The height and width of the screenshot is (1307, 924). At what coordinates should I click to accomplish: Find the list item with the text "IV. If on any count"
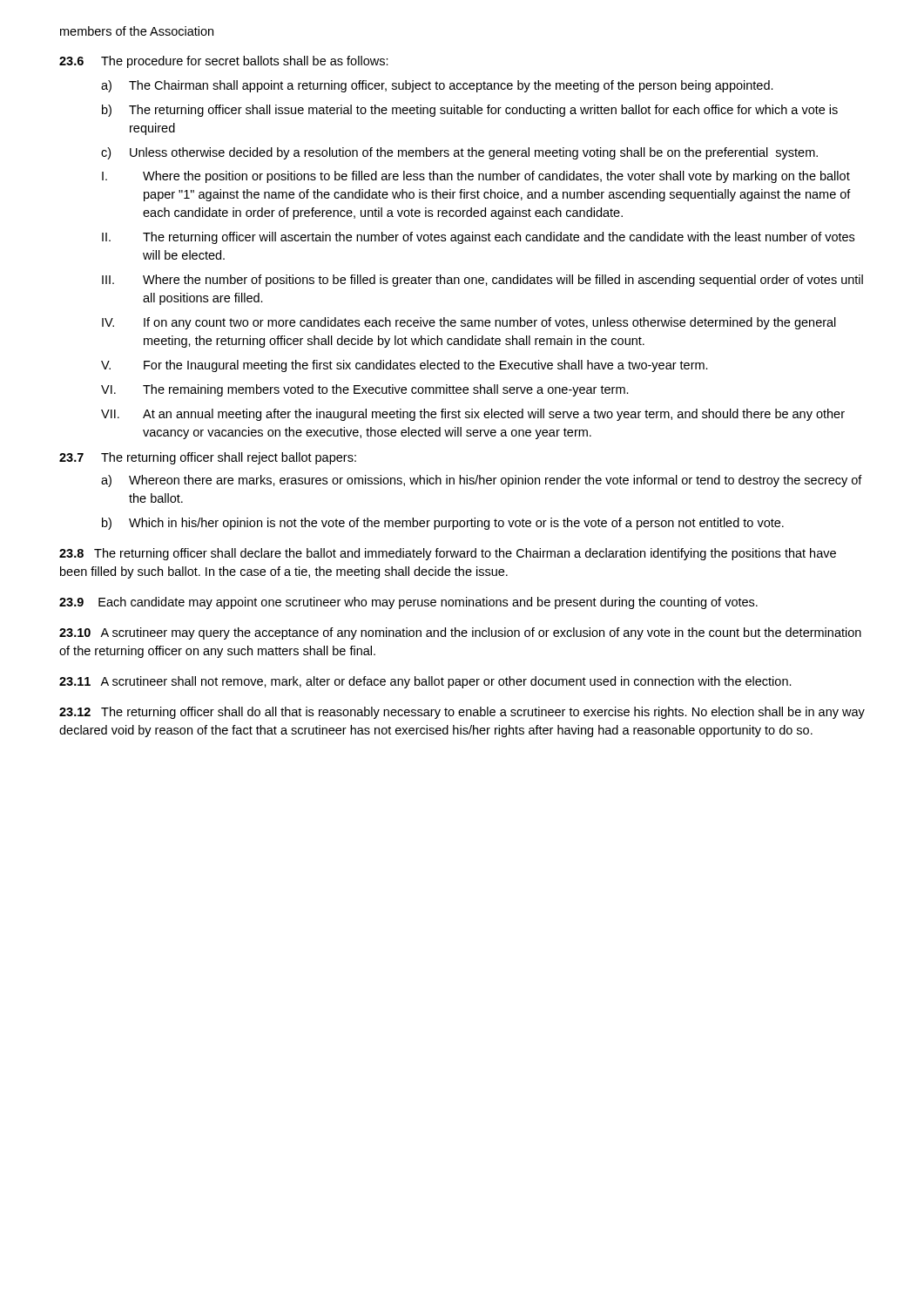coord(483,332)
